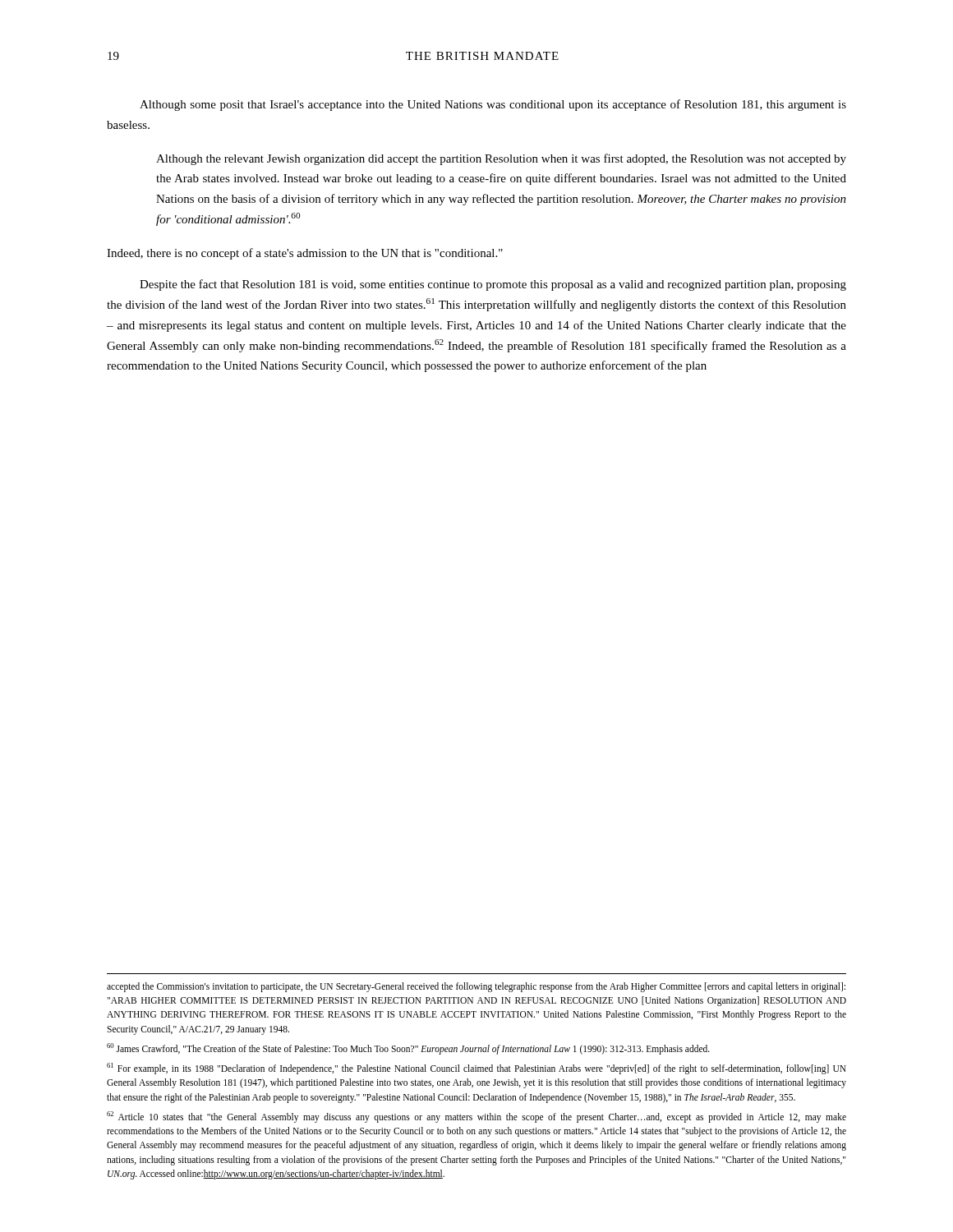Select the footnote containing "60 James Crawford, "The"

pos(408,1048)
